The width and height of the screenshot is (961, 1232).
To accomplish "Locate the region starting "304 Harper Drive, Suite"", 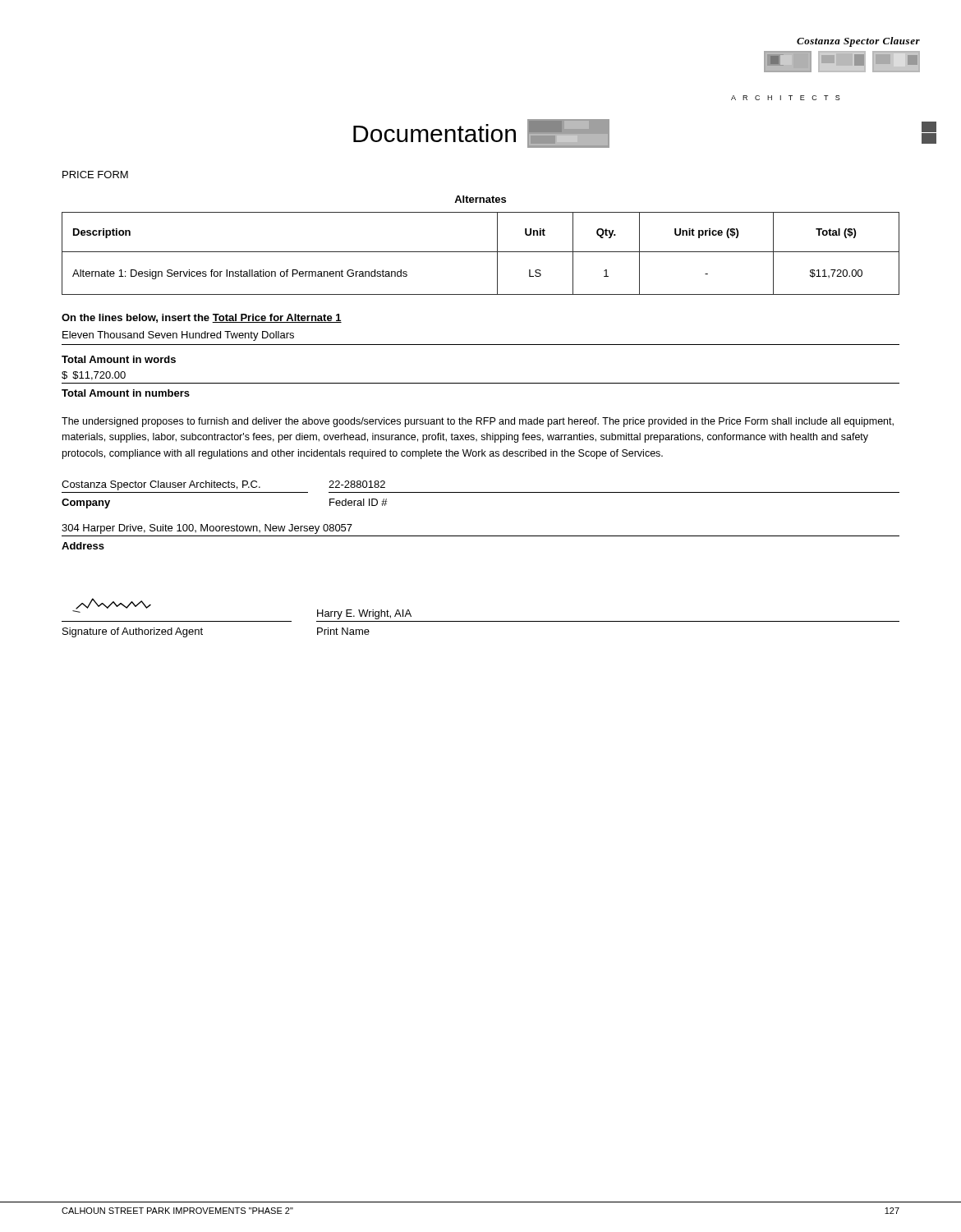I will (x=207, y=528).
